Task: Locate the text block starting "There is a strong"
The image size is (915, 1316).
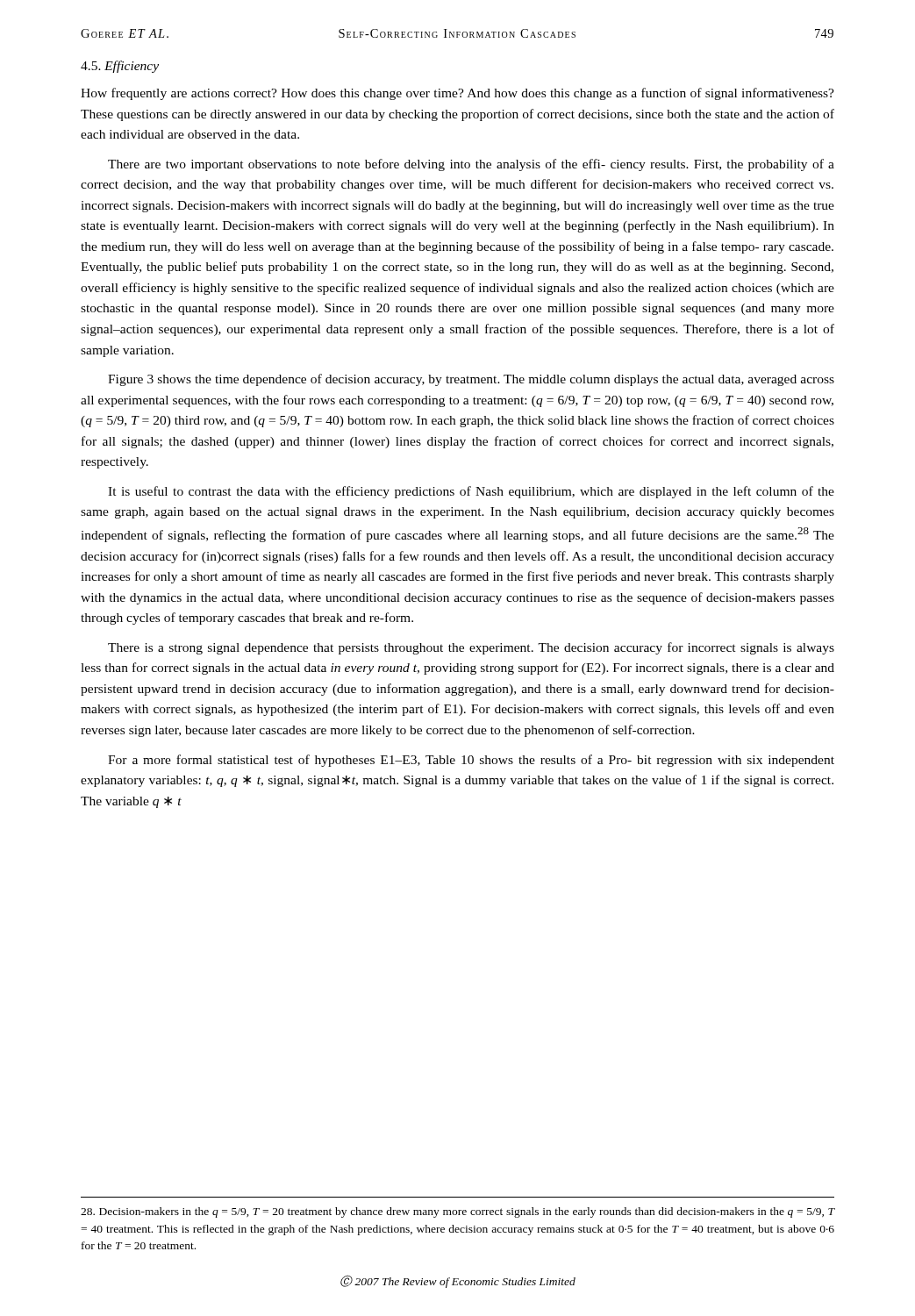Action: click(458, 688)
